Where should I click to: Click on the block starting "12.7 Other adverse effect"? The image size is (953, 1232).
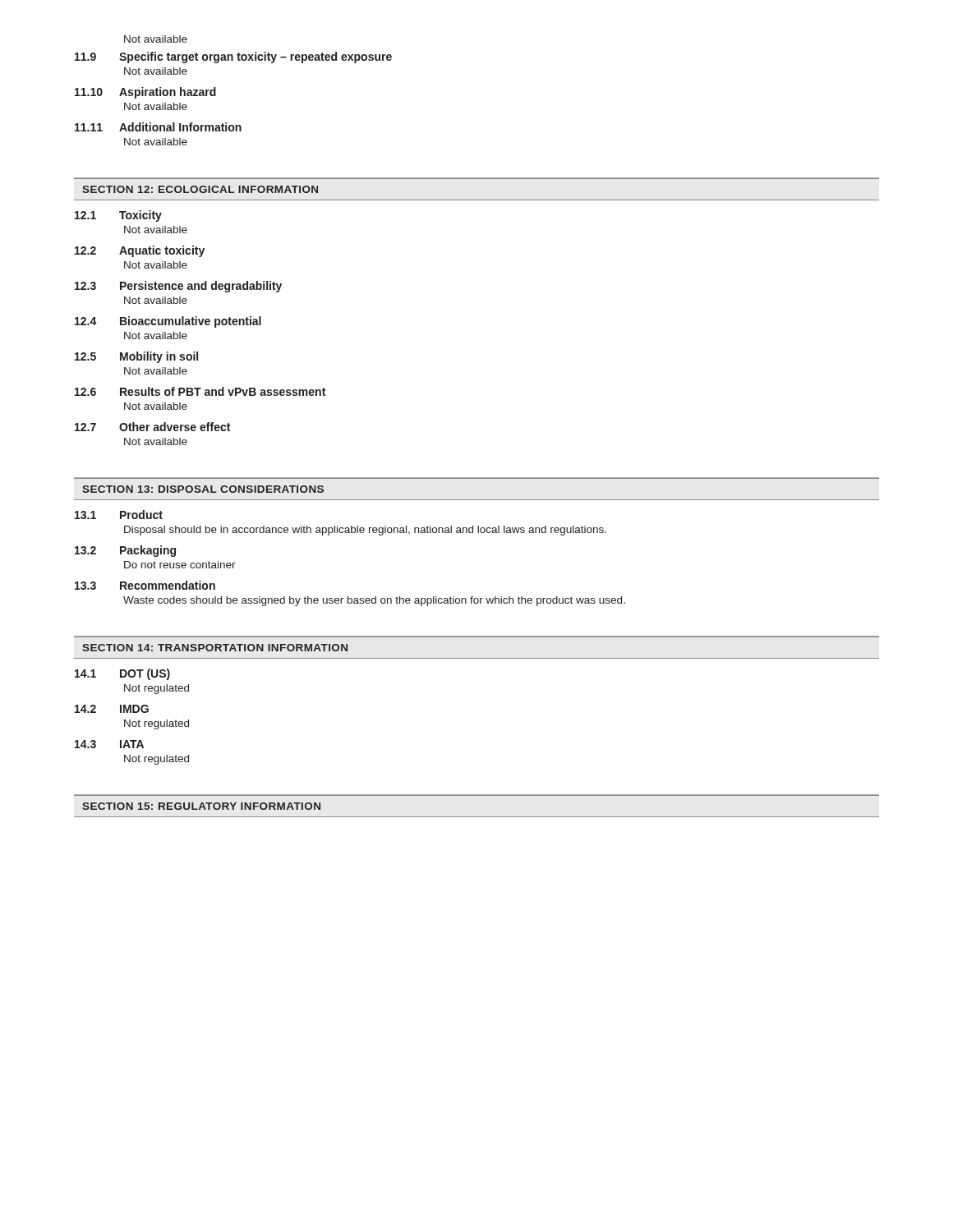(152, 427)
